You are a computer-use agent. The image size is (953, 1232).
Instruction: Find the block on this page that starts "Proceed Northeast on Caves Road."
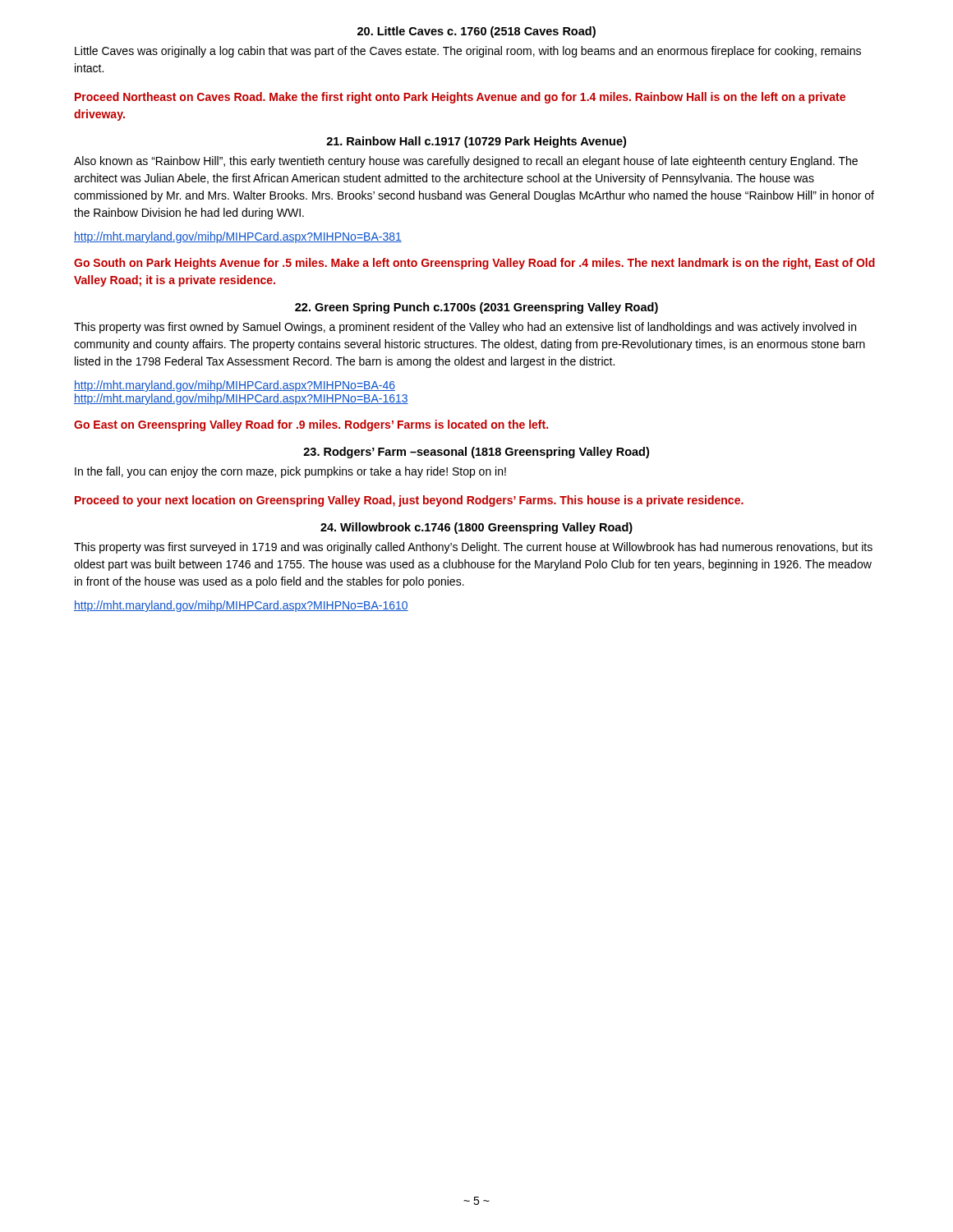pyautogui.click(x=460, y=106)
